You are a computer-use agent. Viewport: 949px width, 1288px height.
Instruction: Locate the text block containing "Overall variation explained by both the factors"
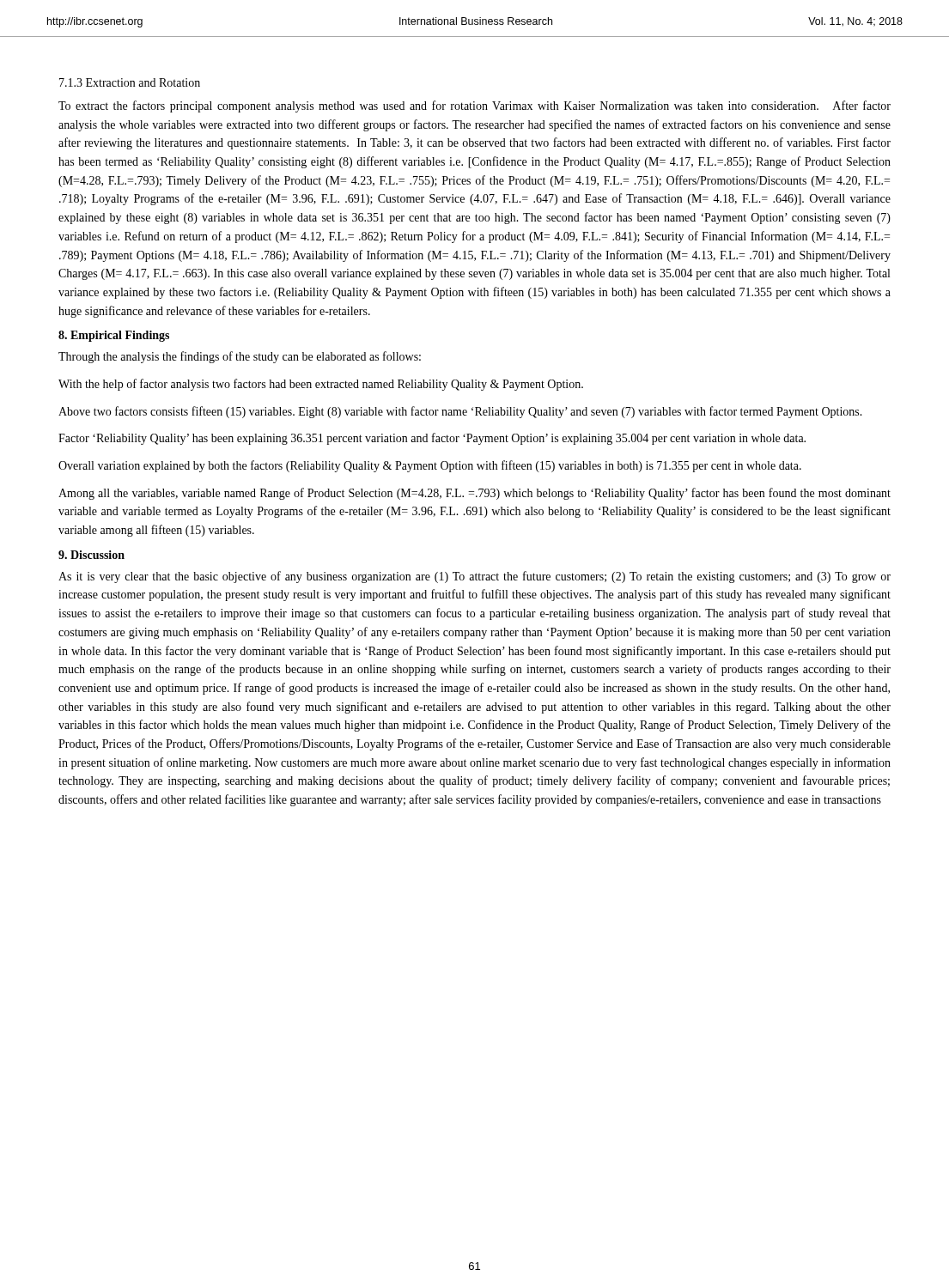click(x=474, y=466)
